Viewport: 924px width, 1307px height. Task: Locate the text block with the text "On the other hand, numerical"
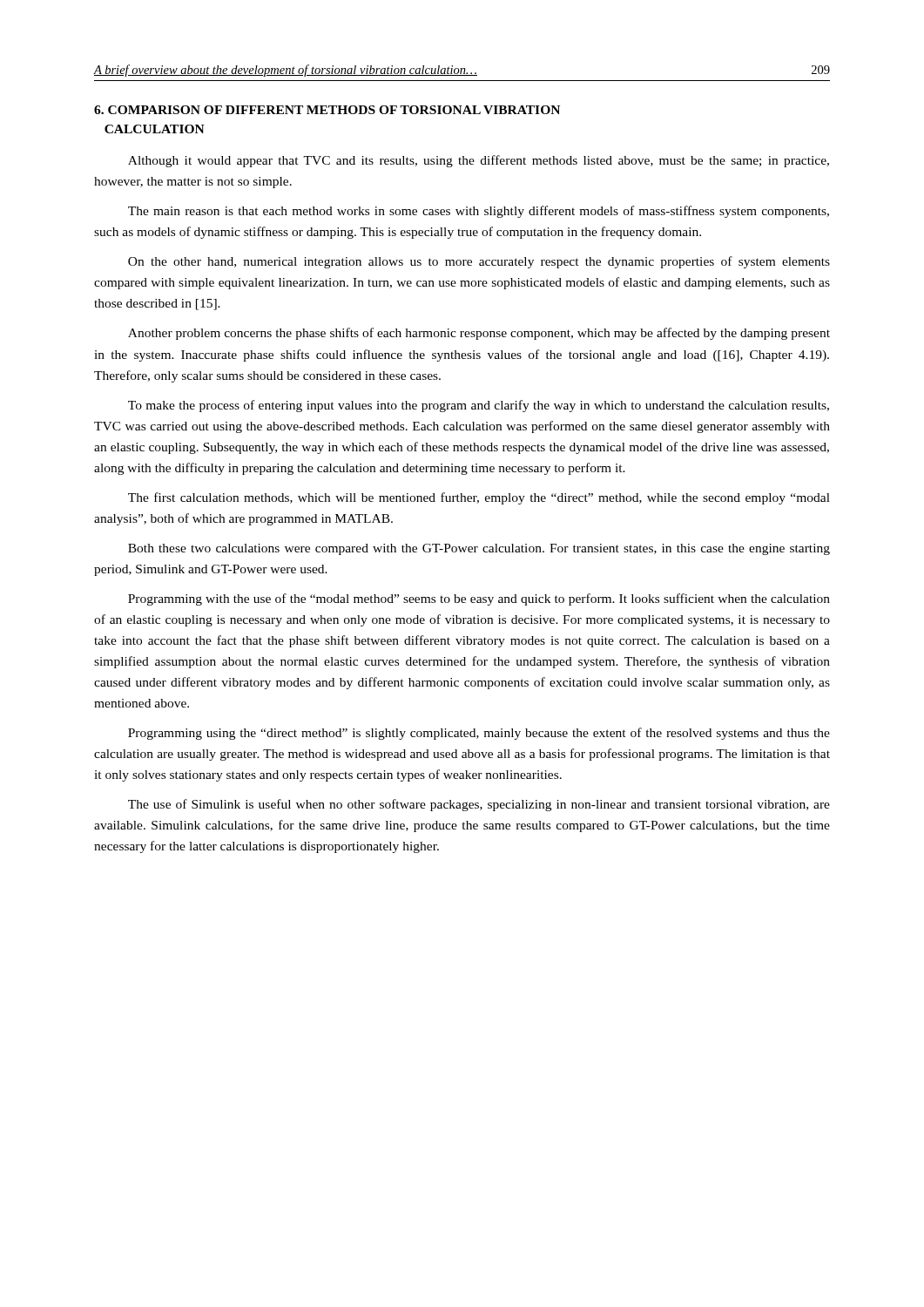(x=462, y=282)
